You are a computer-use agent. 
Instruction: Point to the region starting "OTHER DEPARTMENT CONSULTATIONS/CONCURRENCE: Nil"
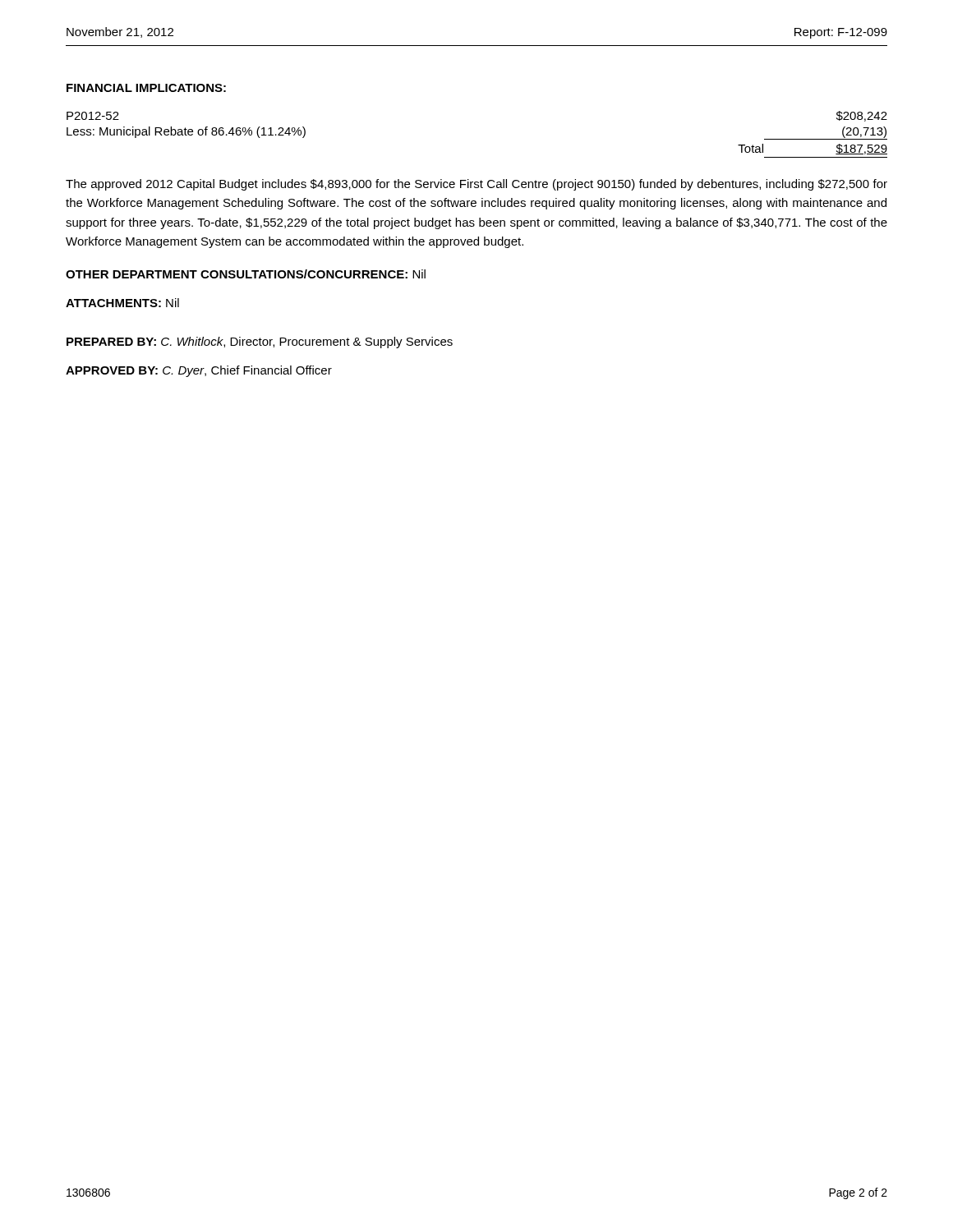click(x=246, y=274)
